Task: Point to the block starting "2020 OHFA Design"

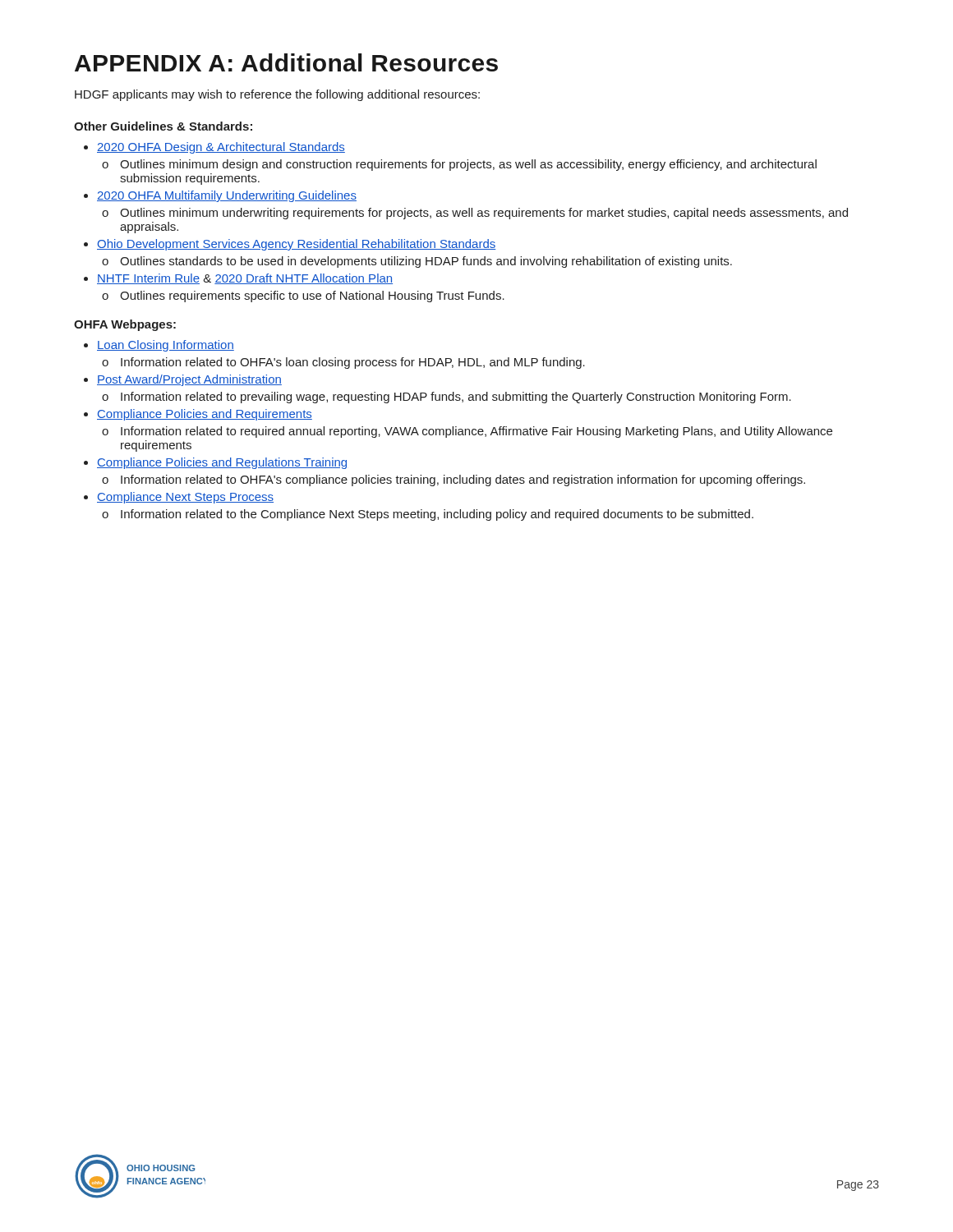Action: [x=488, y=162]
